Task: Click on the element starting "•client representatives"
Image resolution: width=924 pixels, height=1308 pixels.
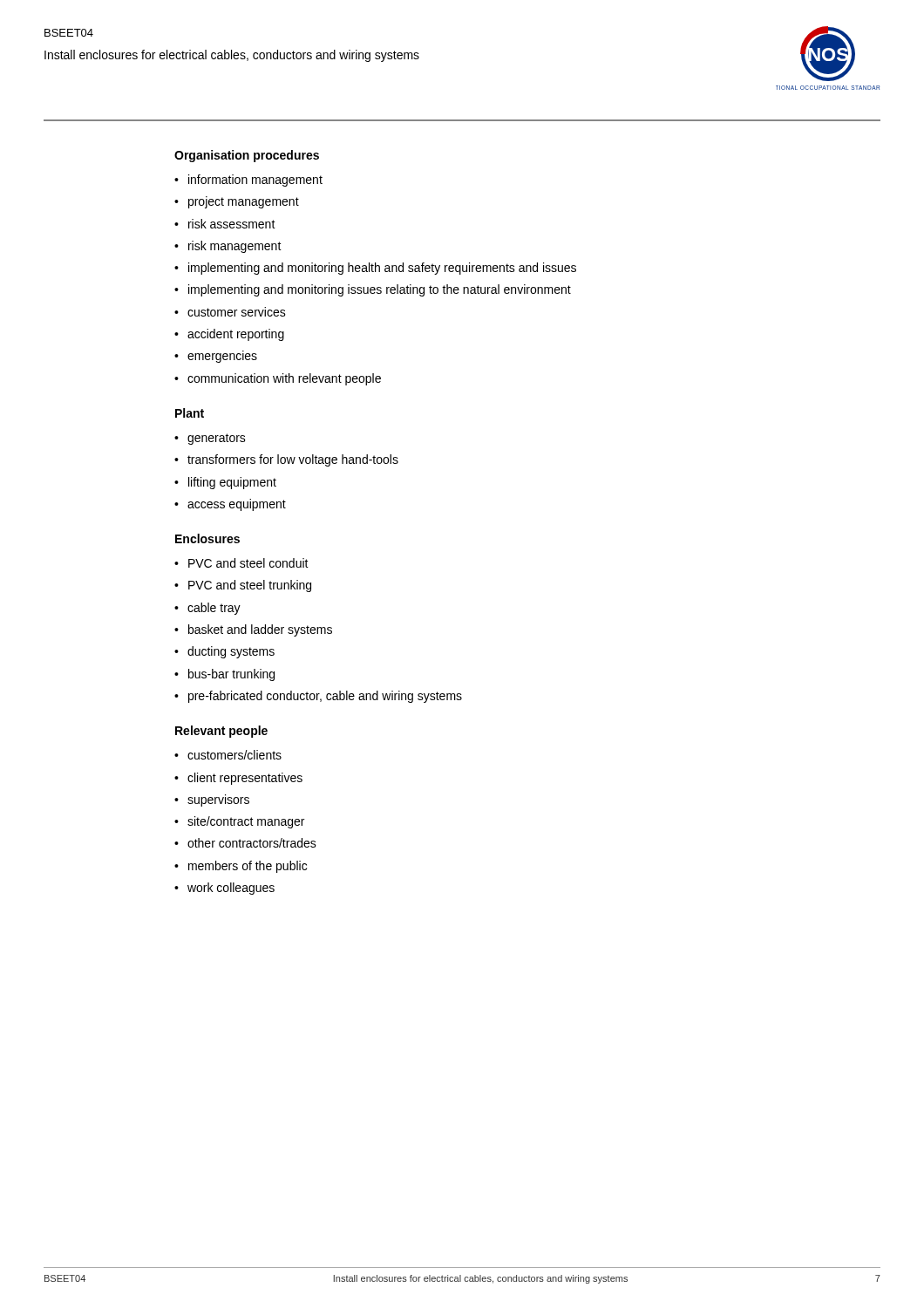Action: coord(238,779)
